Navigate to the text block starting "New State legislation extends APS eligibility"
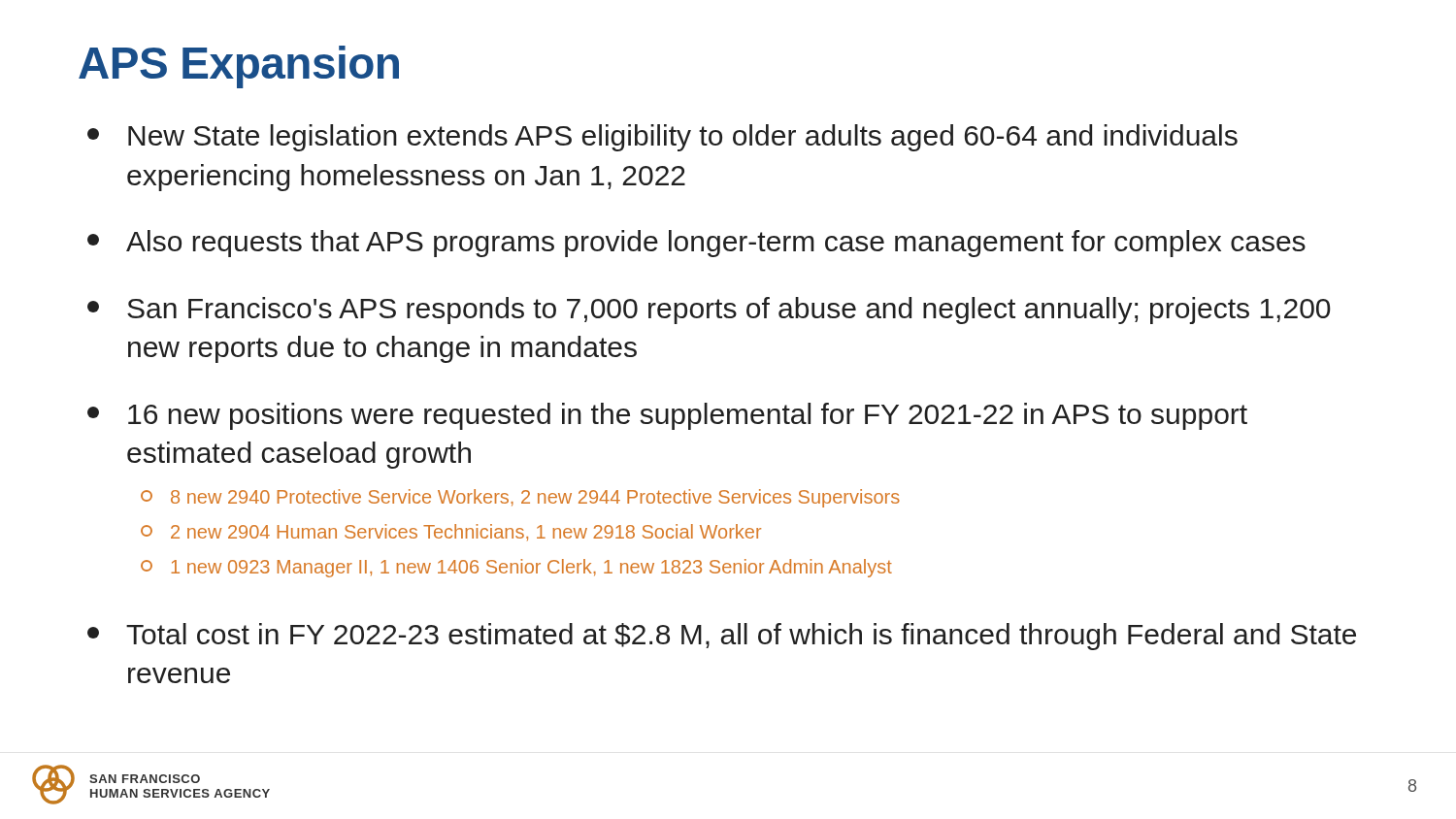 pos(733,156)
